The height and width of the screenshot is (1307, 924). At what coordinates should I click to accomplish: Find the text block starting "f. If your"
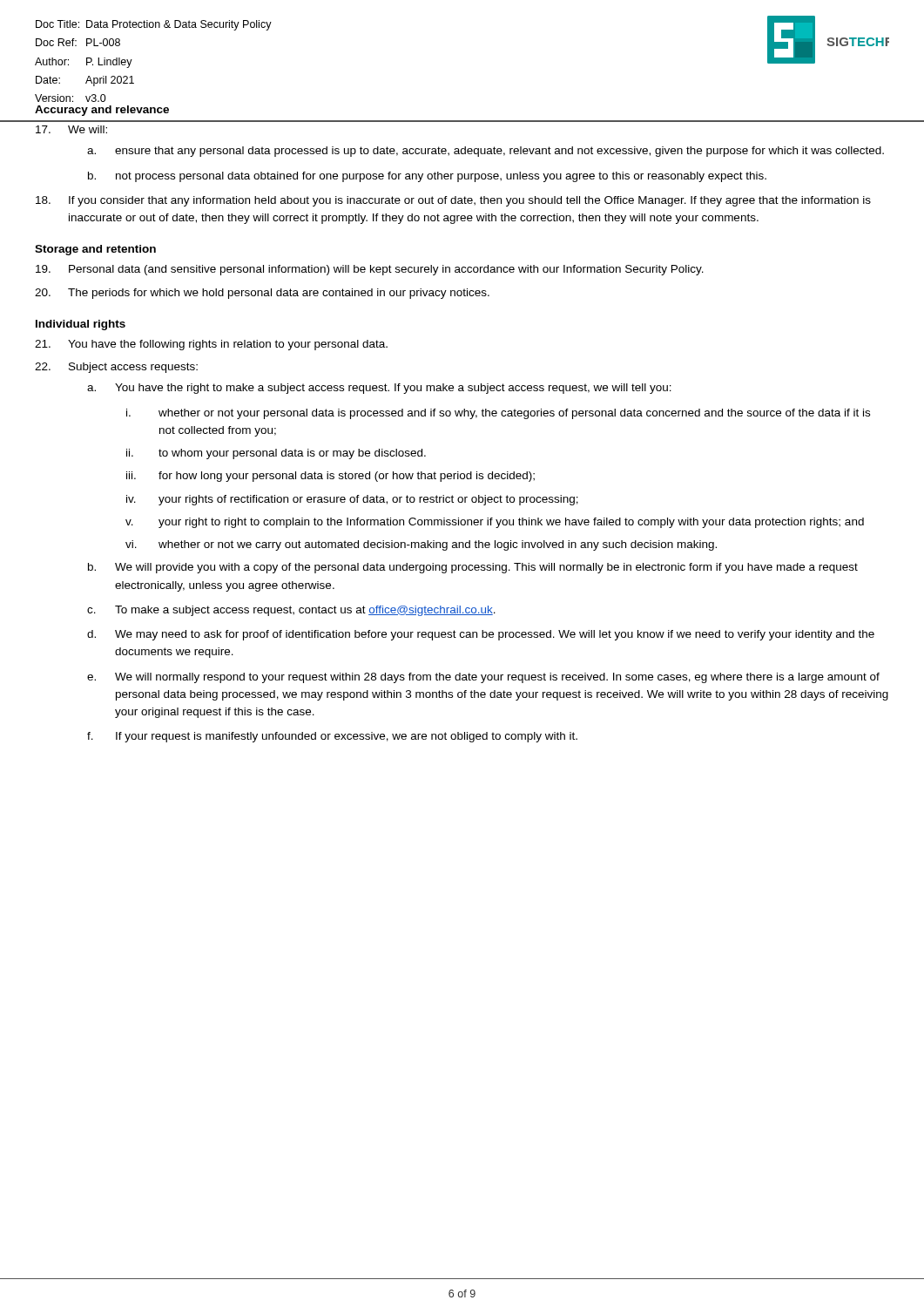[x=488, y=737]
